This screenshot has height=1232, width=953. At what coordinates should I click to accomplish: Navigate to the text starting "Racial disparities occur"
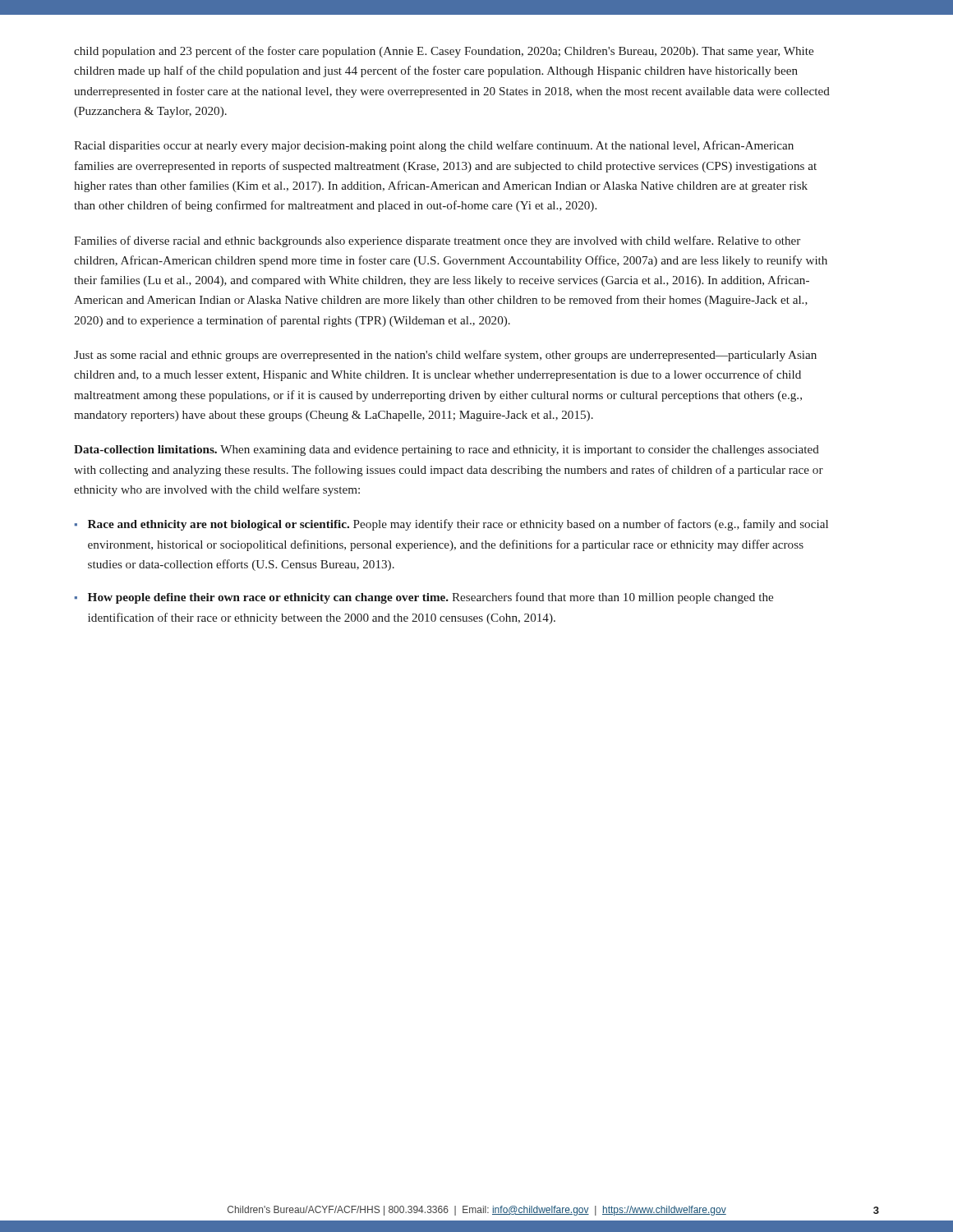[445, 175]
